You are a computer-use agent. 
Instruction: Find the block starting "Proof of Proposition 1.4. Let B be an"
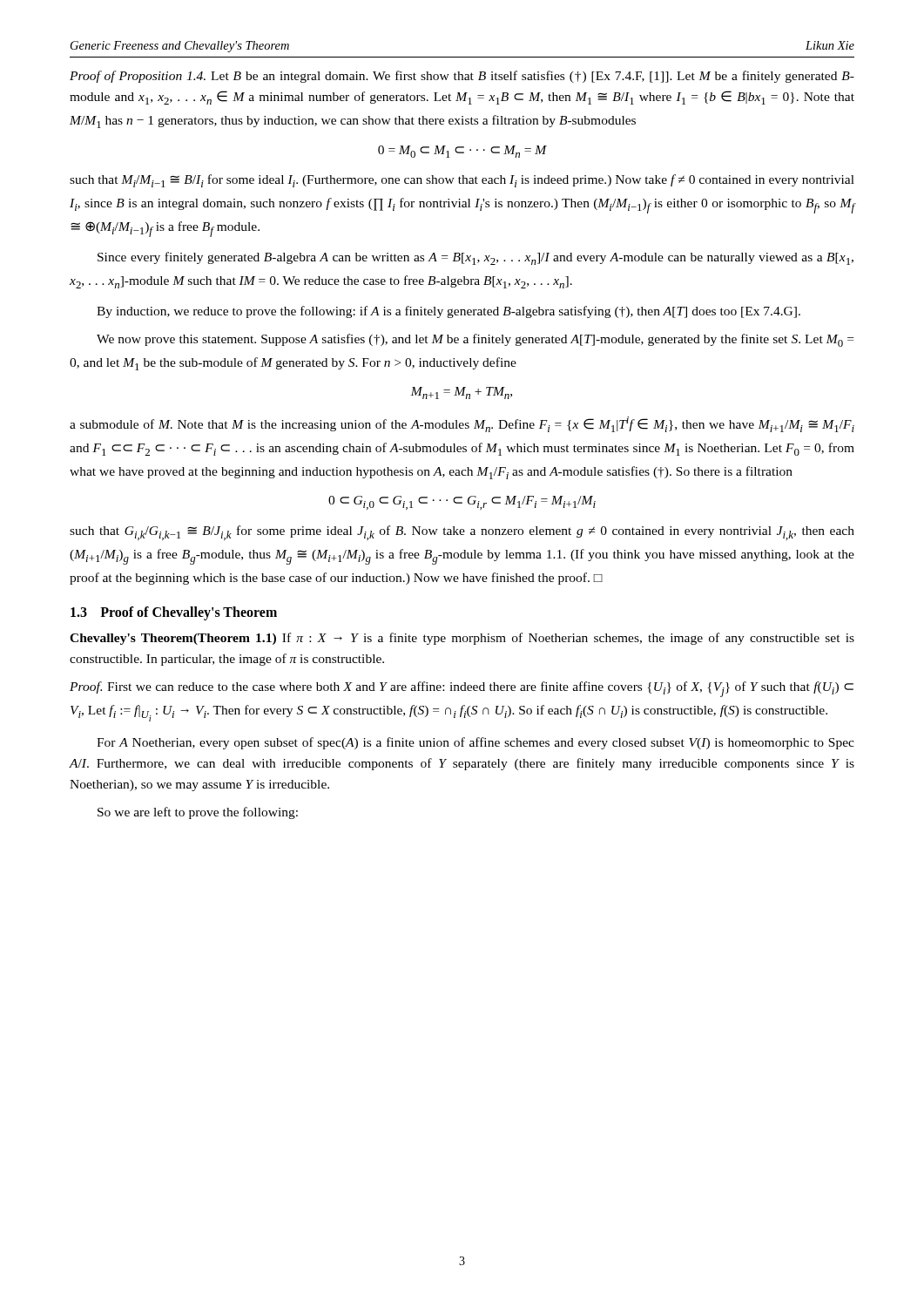click(x=462, y=99)
